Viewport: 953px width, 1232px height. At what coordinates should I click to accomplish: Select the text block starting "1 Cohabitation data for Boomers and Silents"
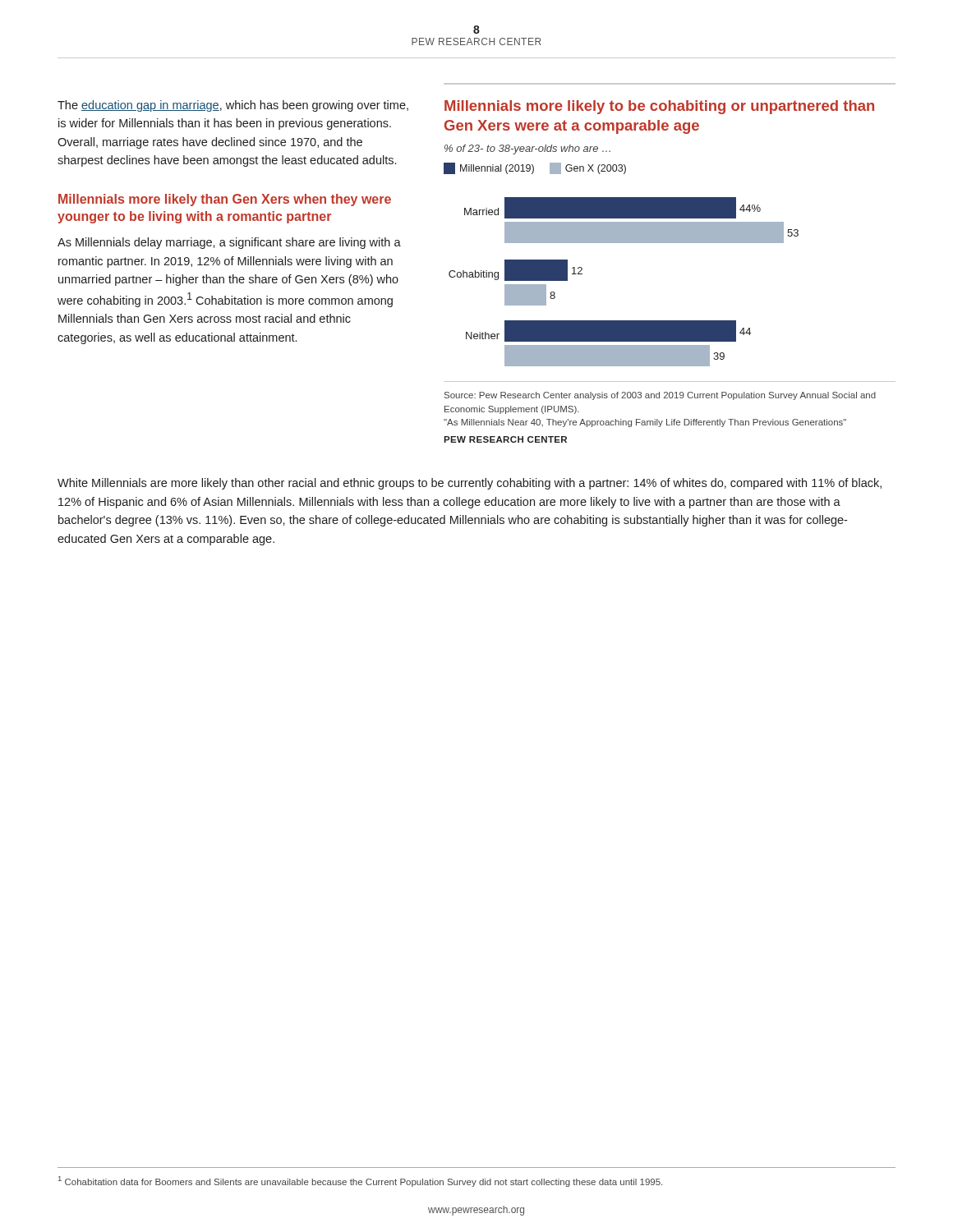360,1180
